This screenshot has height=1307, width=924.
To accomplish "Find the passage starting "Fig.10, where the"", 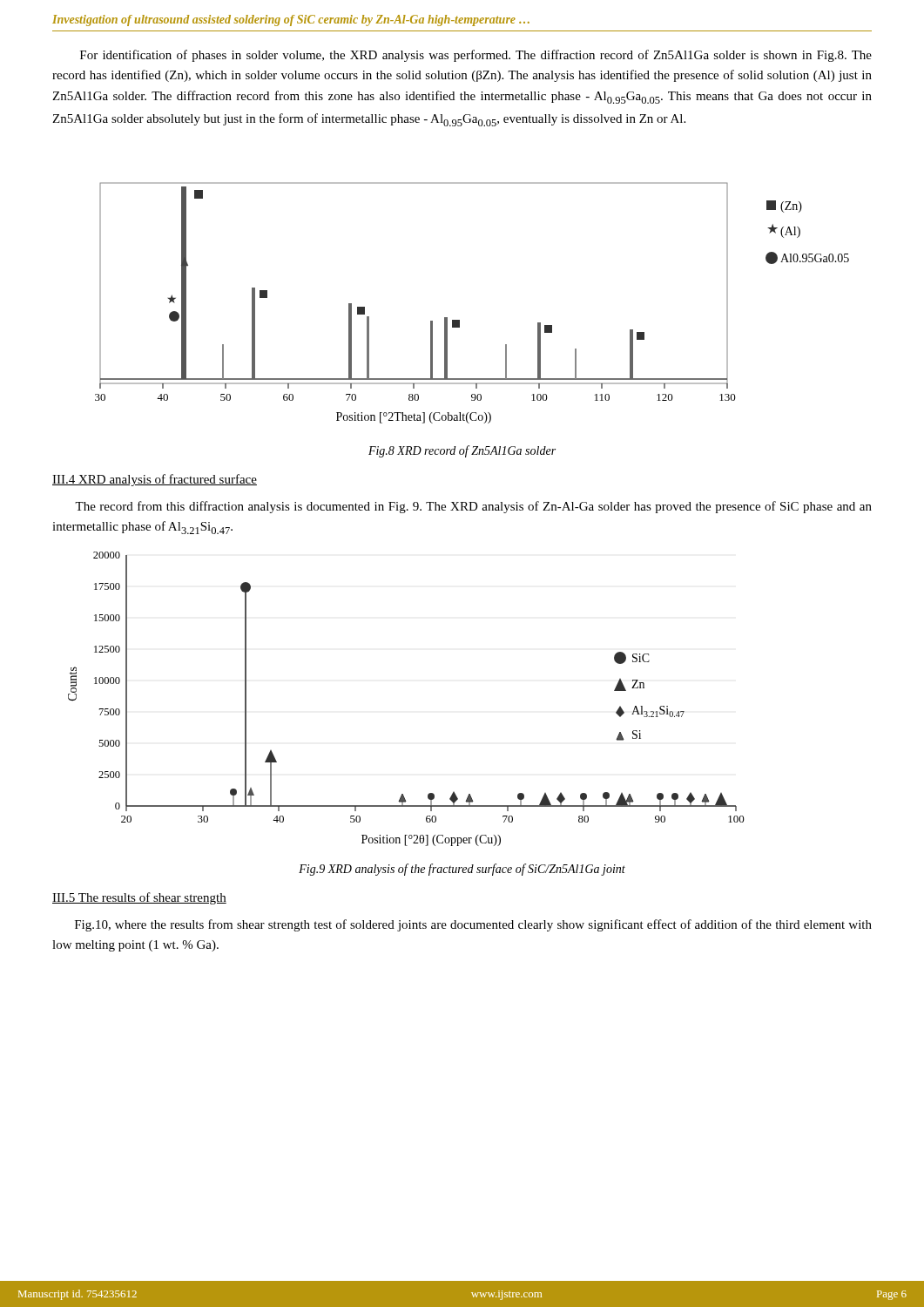I will click(x=462, y=935).
